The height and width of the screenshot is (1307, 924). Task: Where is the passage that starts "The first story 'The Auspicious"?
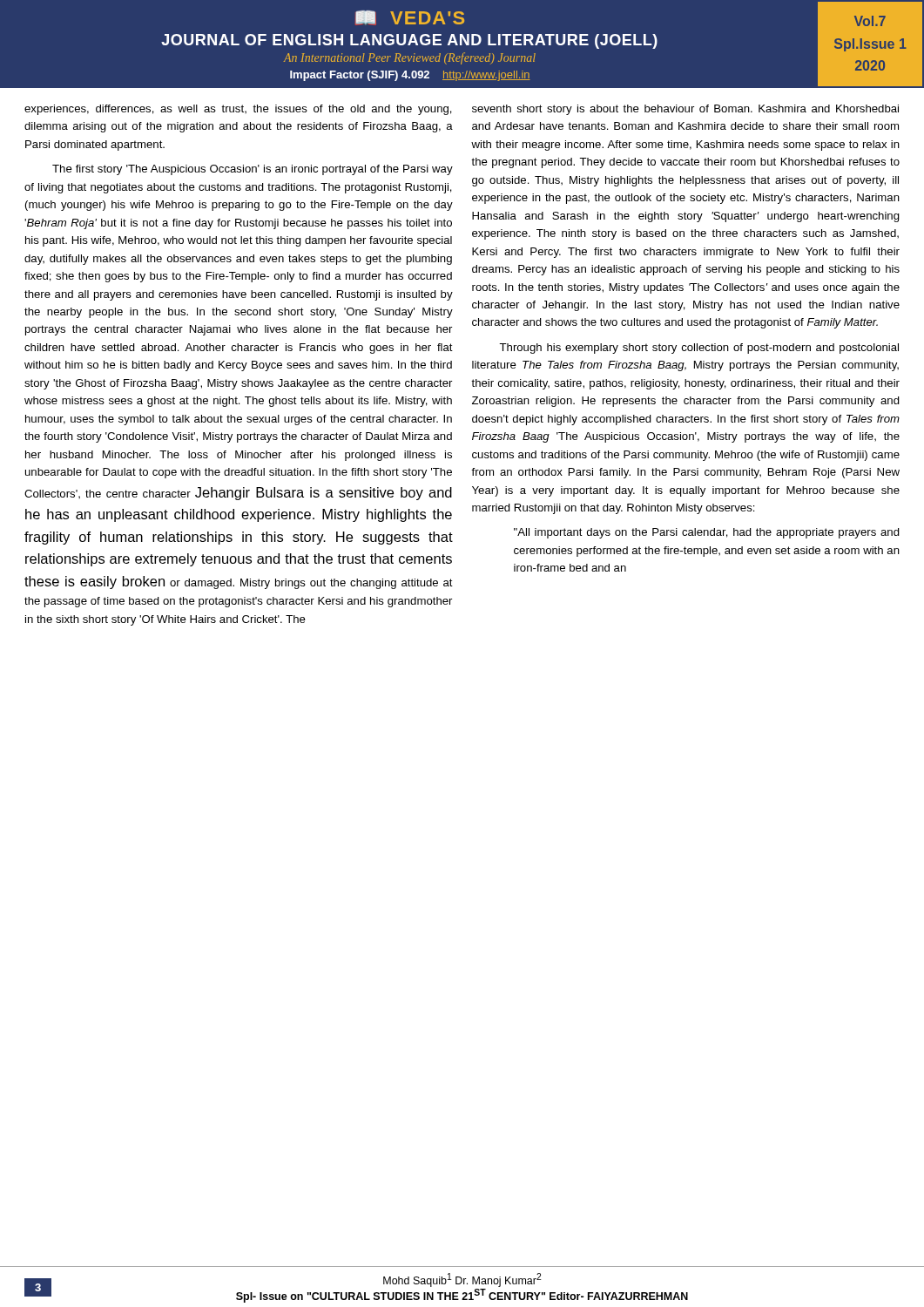[x=238, y=395]
